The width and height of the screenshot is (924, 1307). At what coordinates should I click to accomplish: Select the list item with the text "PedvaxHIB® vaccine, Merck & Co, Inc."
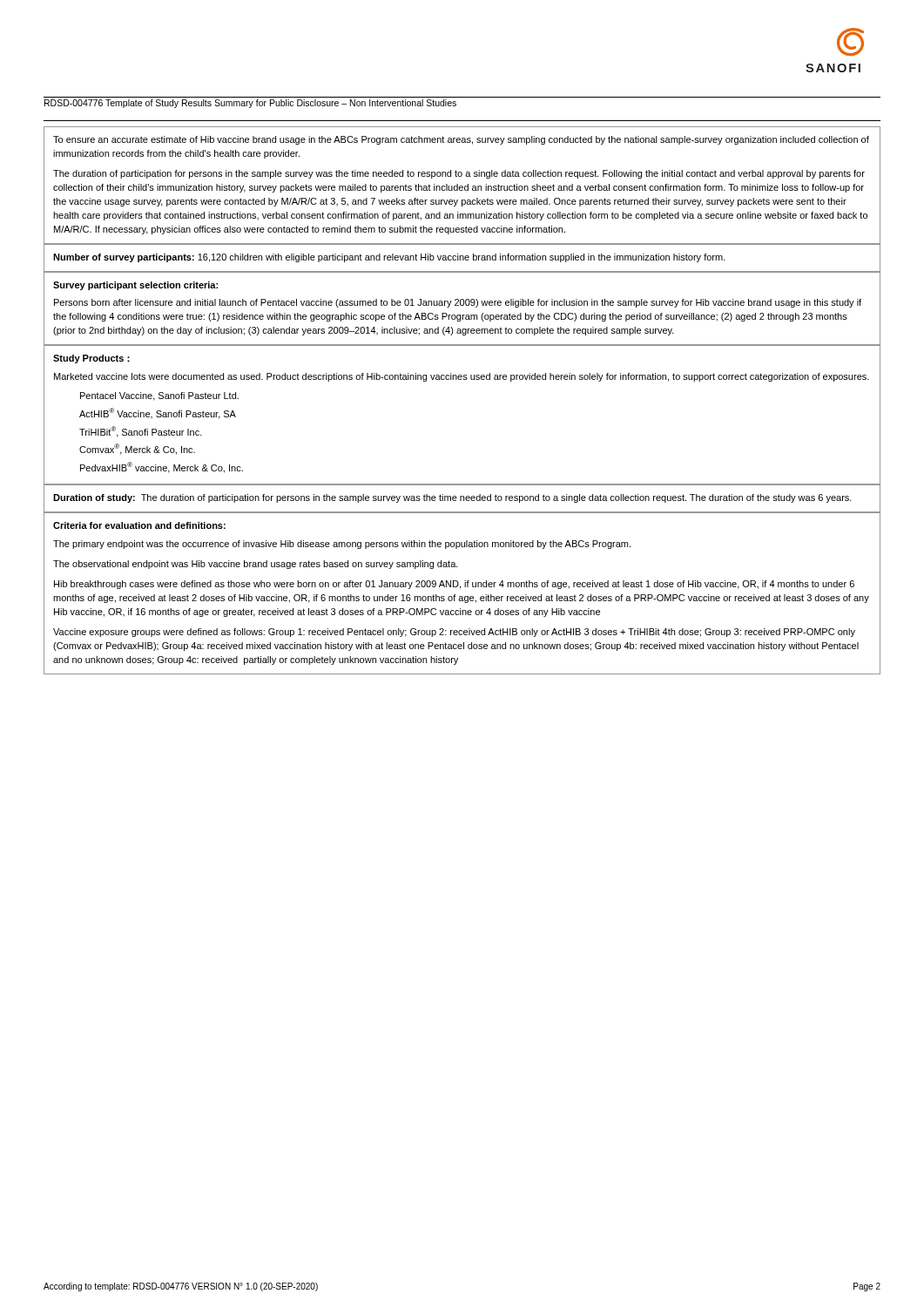(161, 467)
